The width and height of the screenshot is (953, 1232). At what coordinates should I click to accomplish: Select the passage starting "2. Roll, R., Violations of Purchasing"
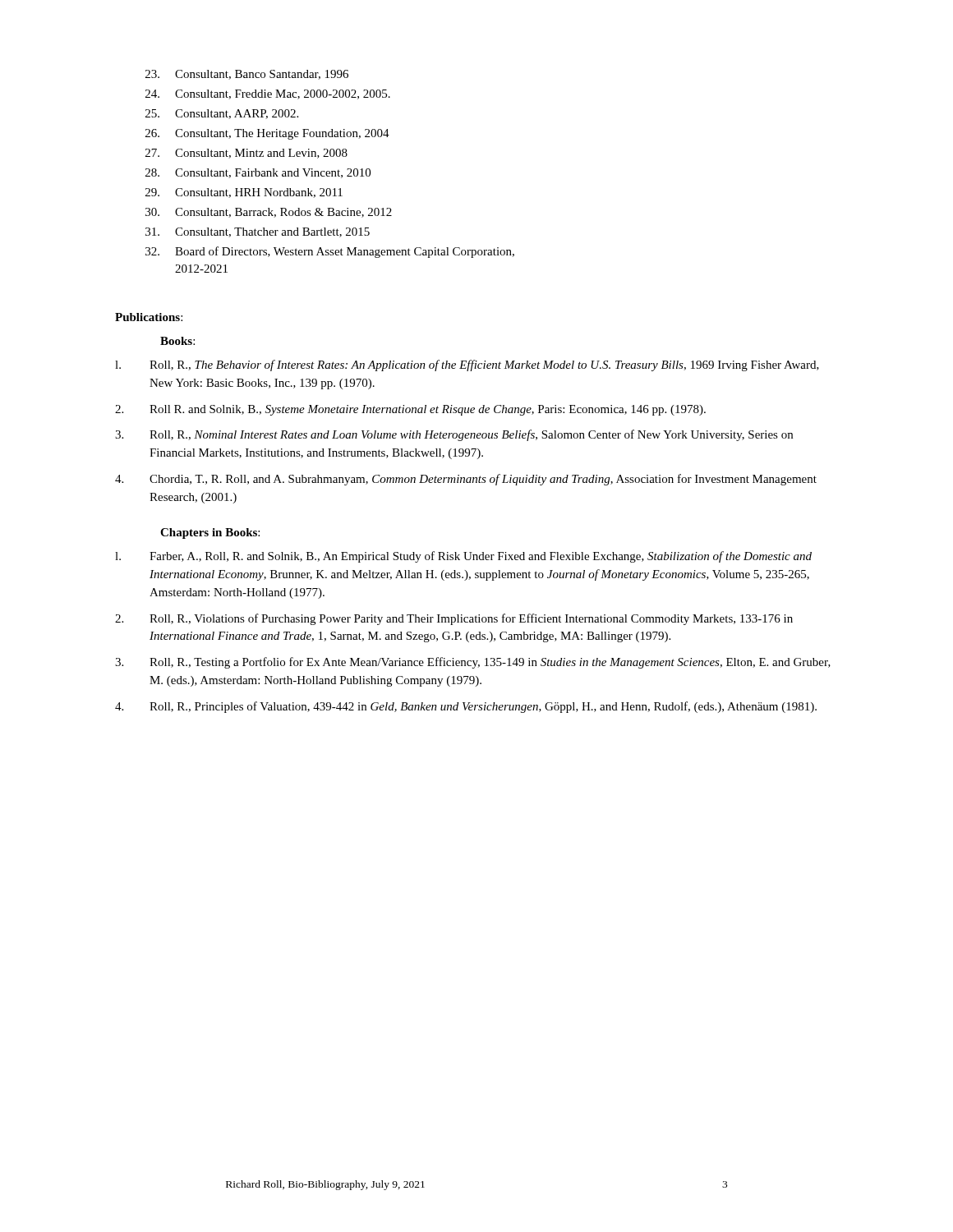[x=476, y=628]
